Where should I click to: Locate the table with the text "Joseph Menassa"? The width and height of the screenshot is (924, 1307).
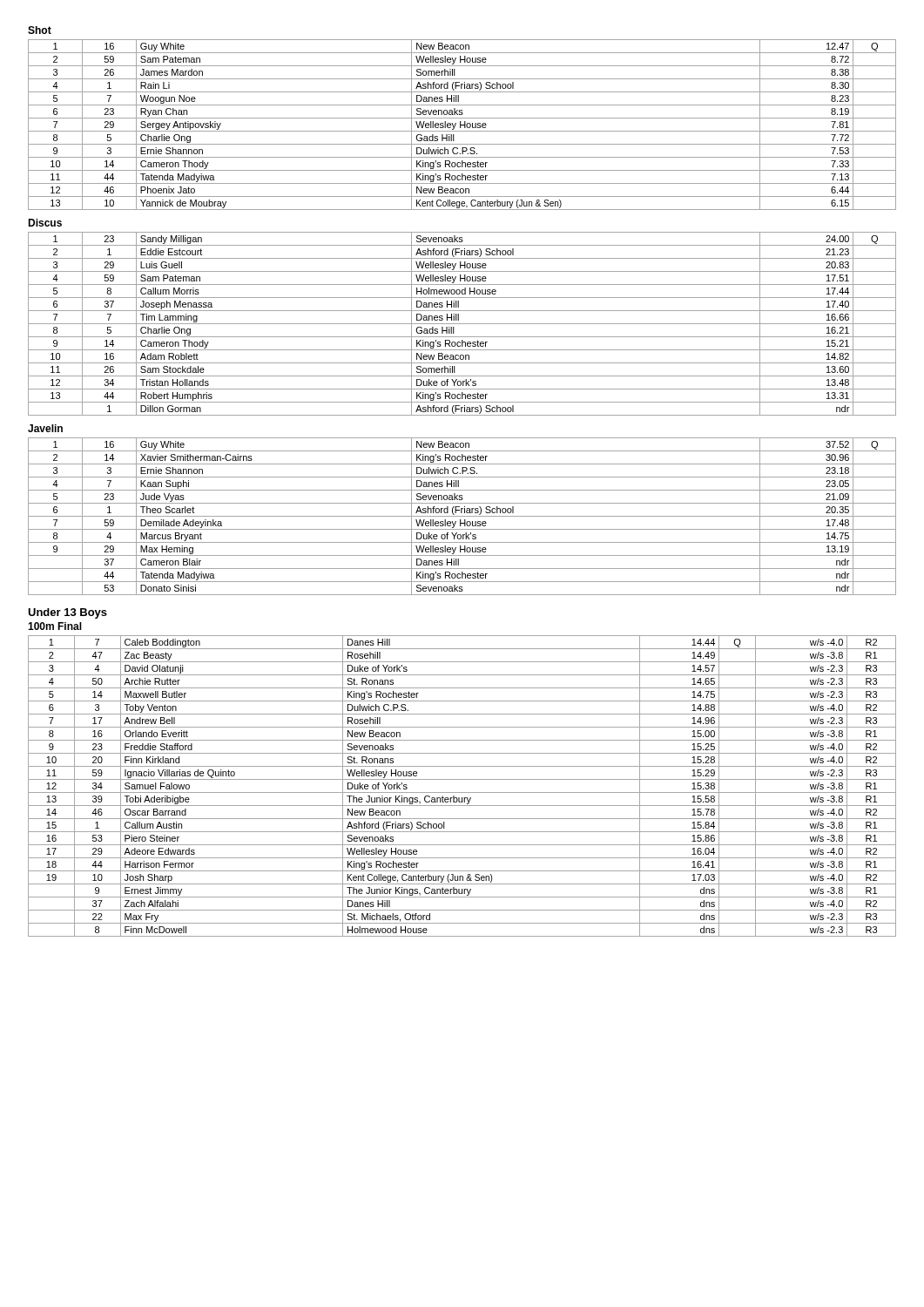(x=462, y=324)
